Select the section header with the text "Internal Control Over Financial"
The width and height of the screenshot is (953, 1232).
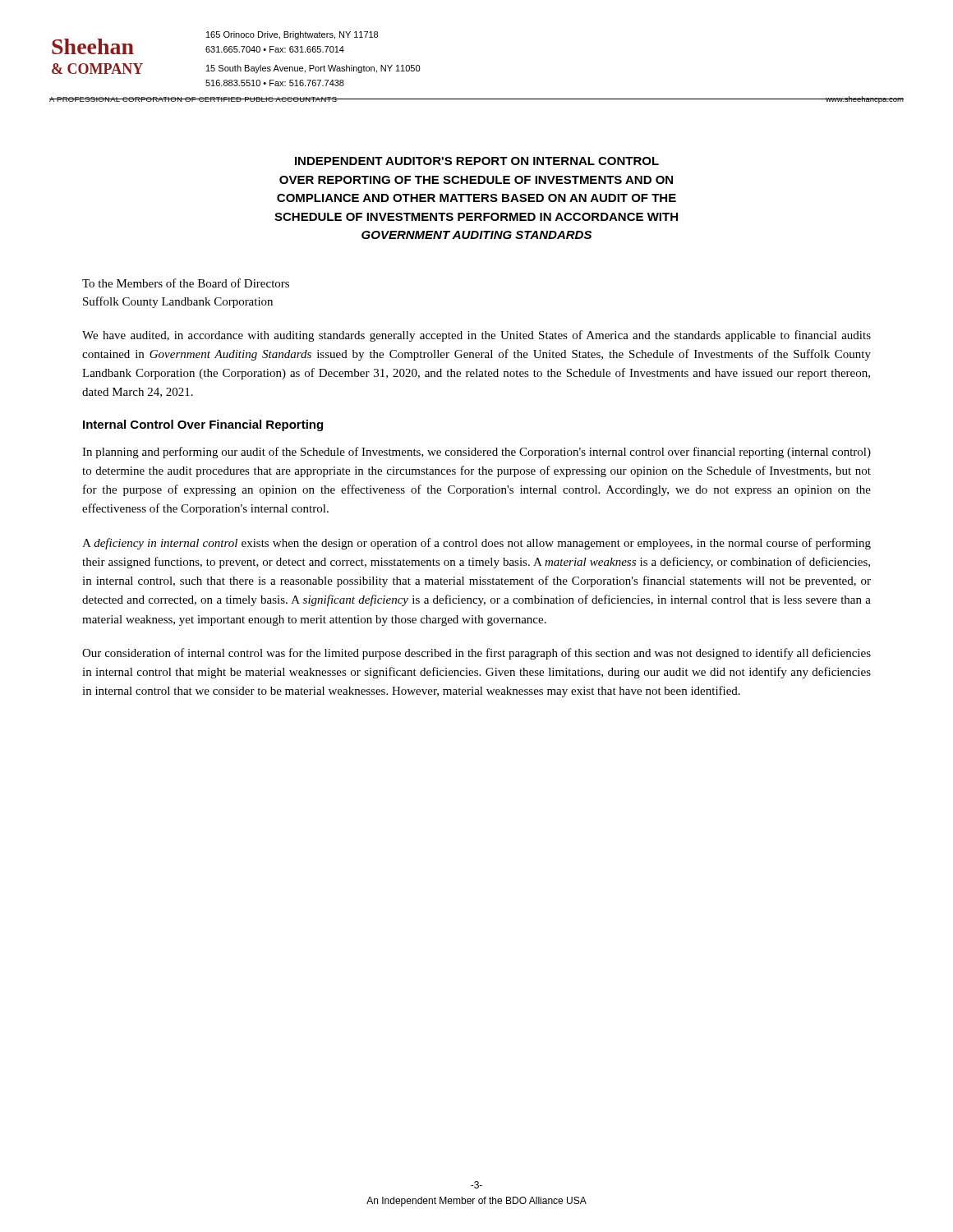coord(203,424)
